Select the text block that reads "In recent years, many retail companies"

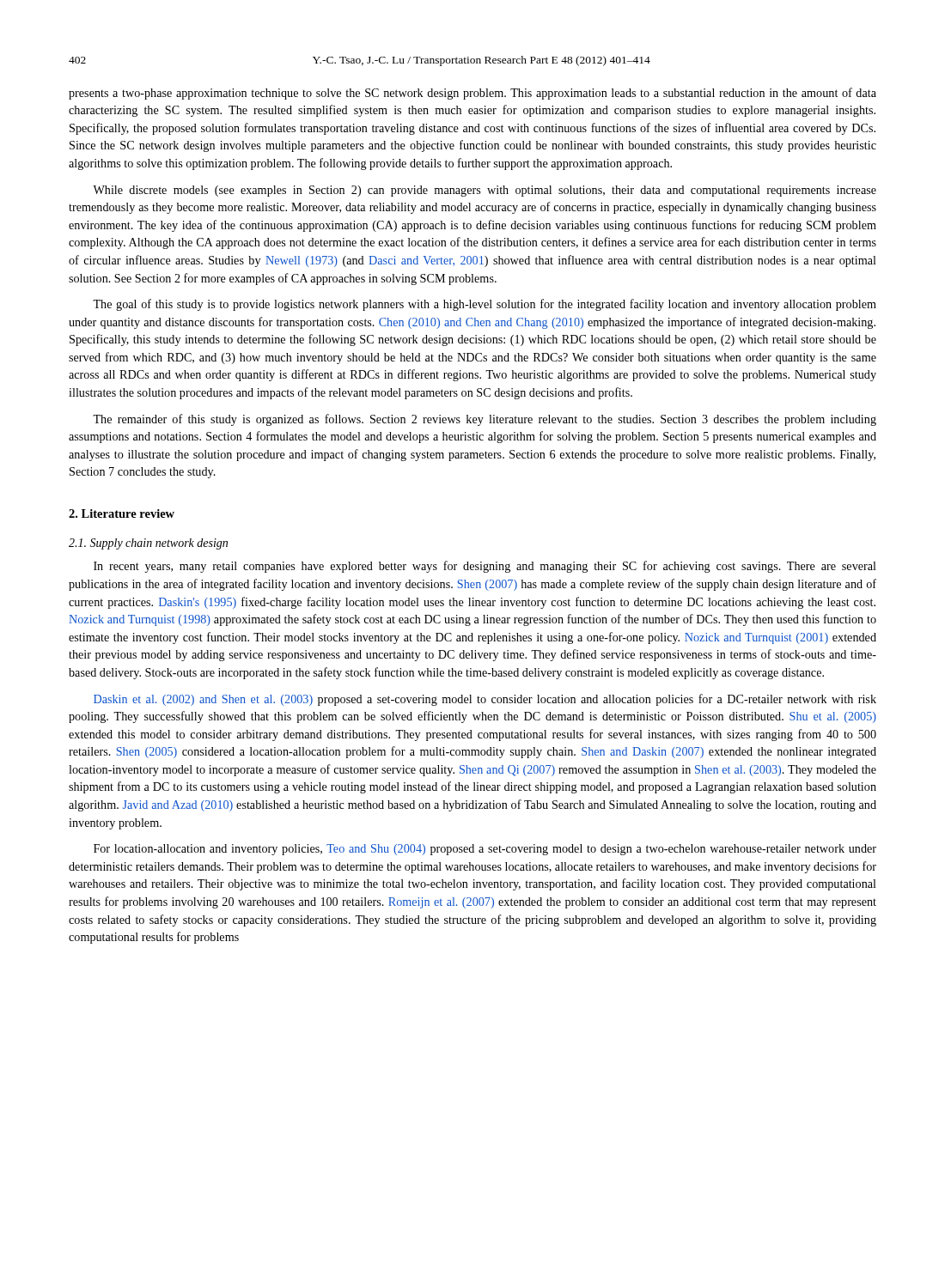click(472, 619)
